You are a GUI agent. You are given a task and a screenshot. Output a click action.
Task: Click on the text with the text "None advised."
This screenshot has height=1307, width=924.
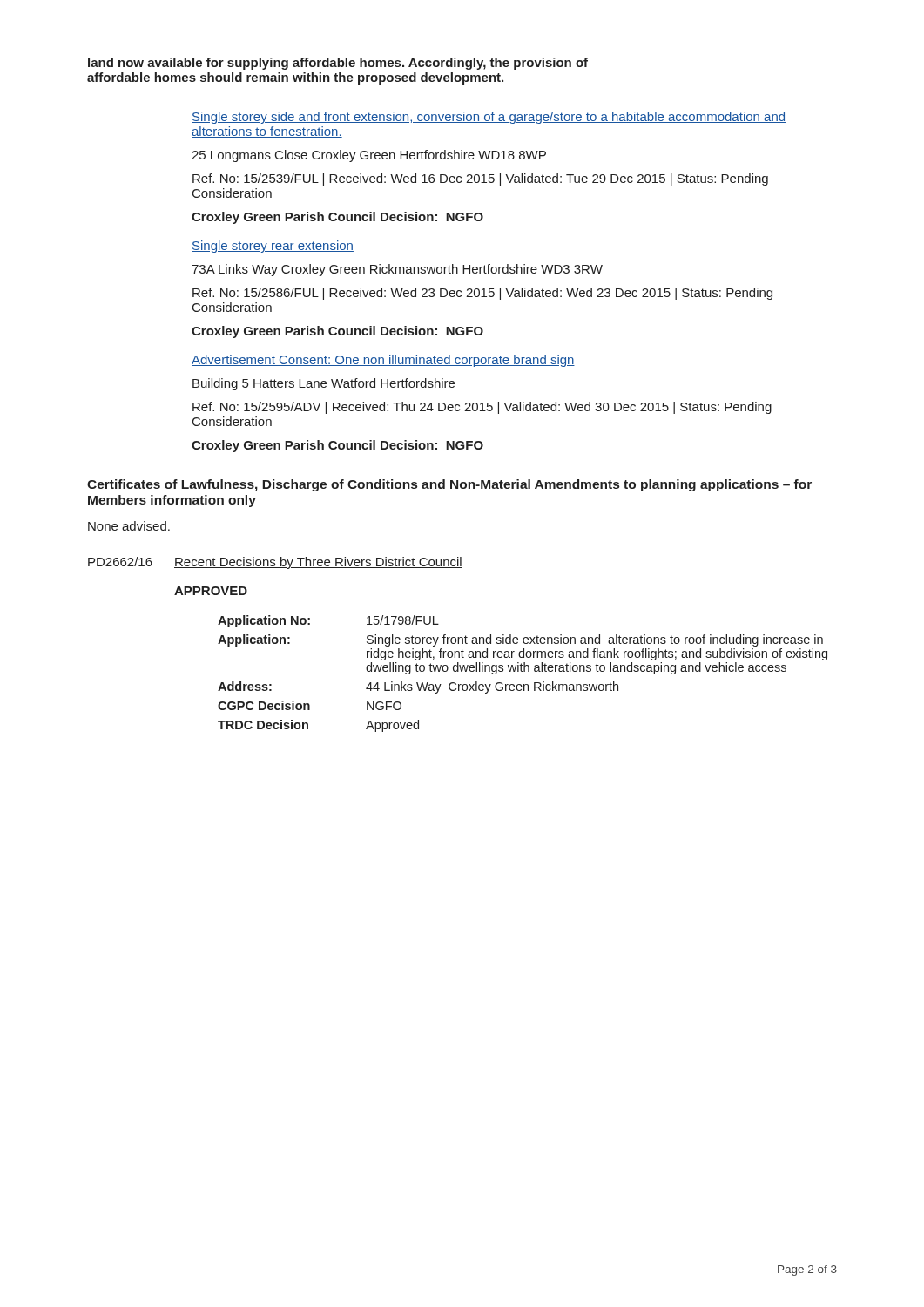pos(129,526)
